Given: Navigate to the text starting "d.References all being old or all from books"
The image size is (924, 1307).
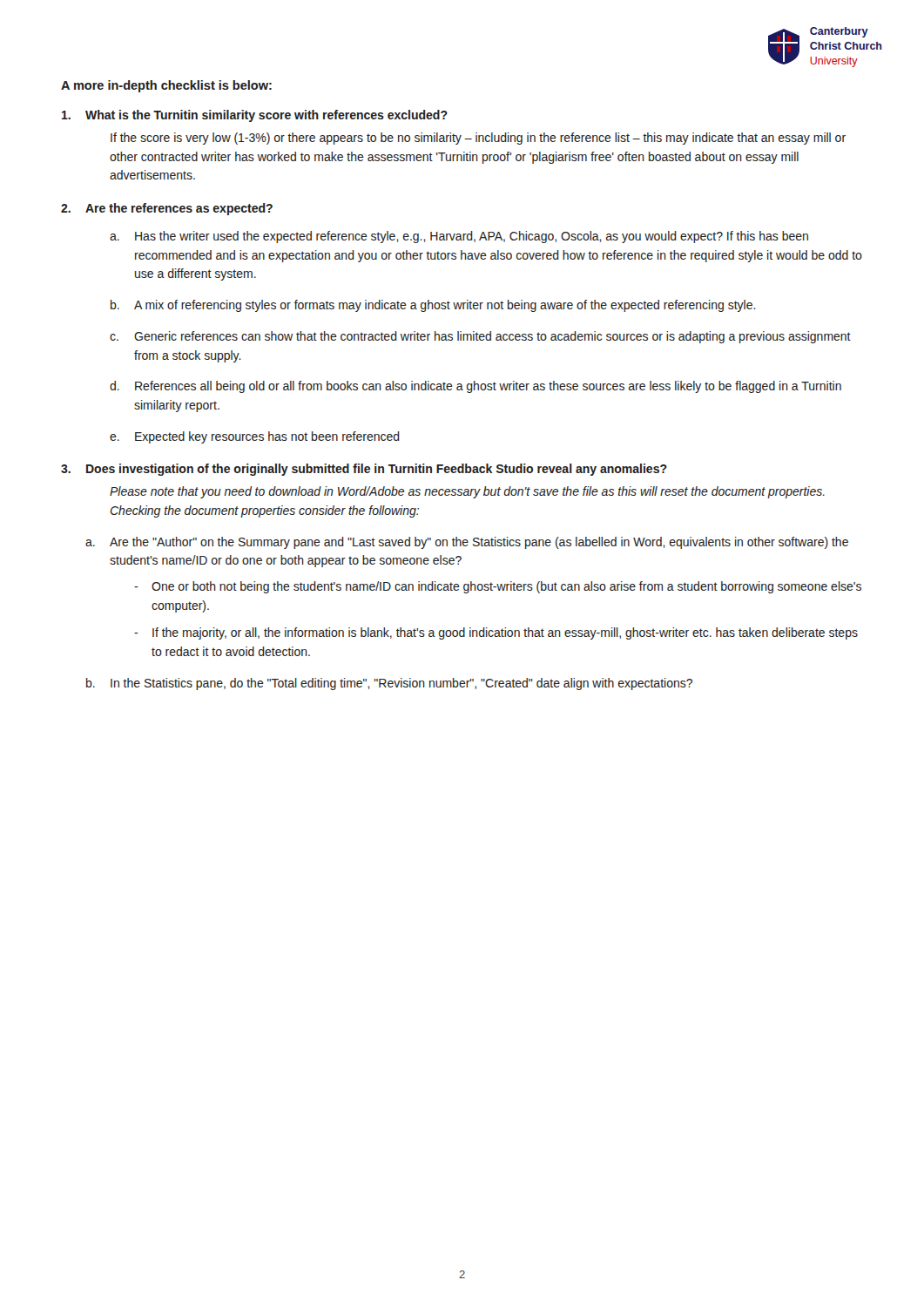Looking at the screenshot, I should tap(476, 395).
